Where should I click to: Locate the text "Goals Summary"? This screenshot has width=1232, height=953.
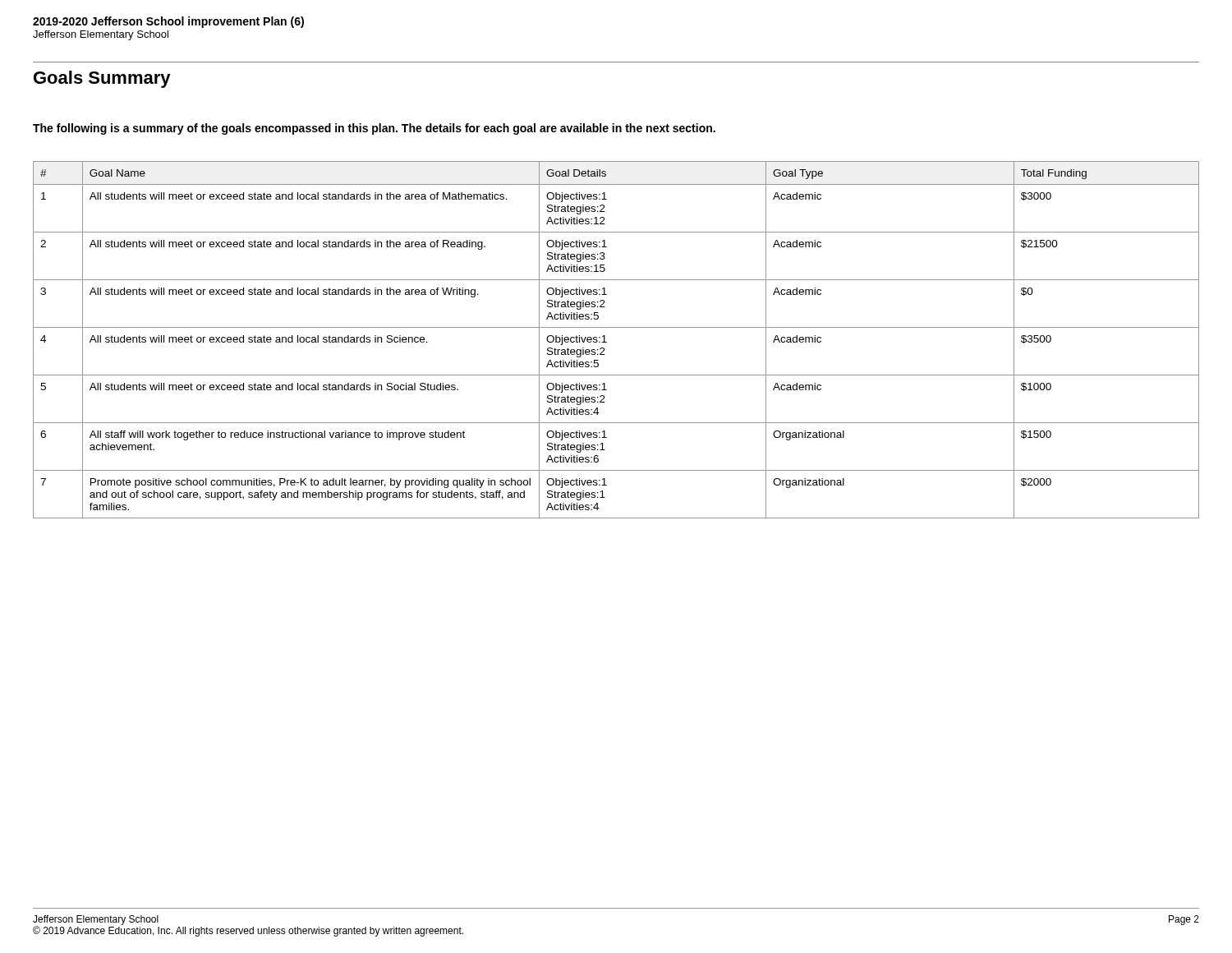coord(102,78)
